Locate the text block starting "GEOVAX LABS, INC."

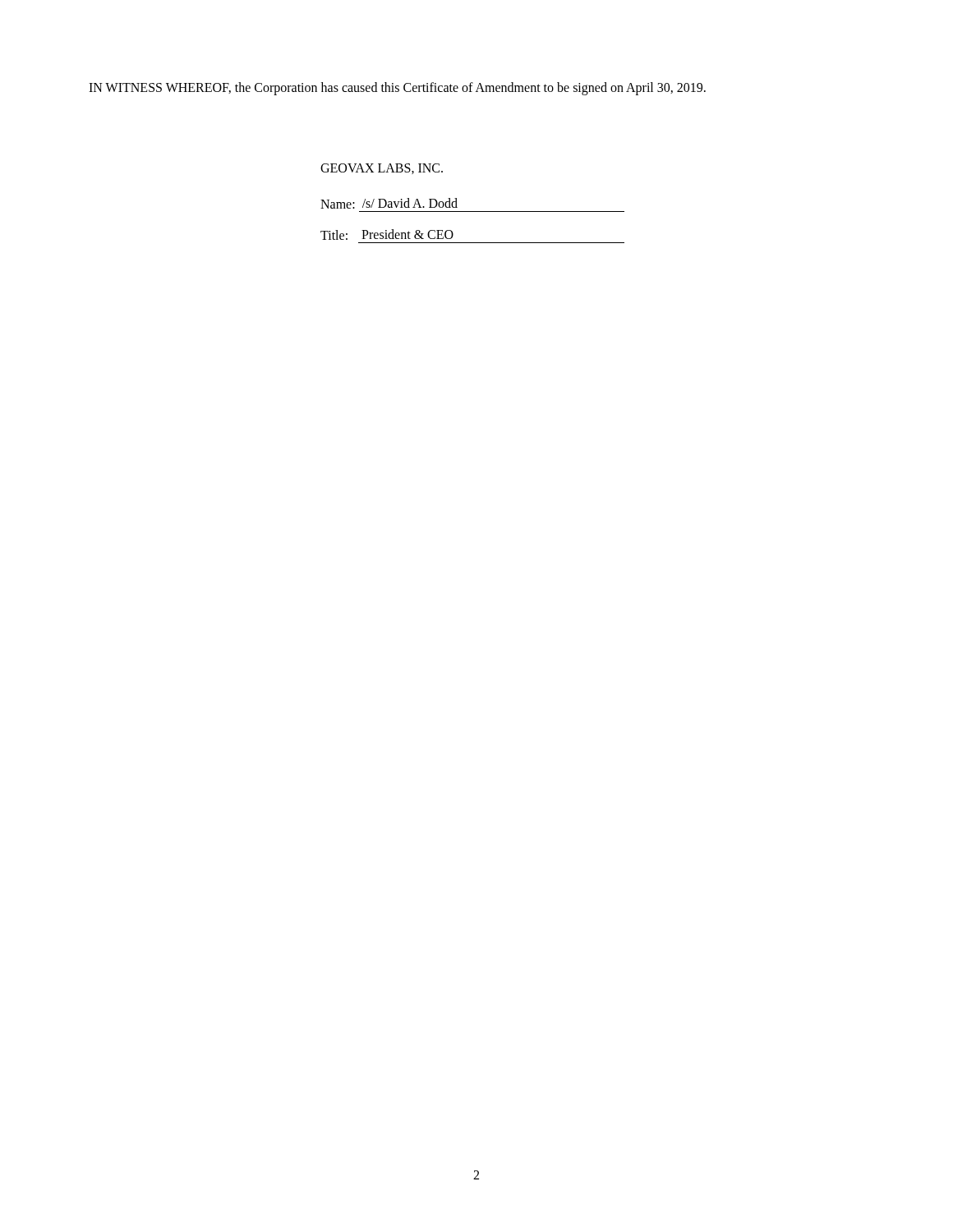(x=382, y=168)
